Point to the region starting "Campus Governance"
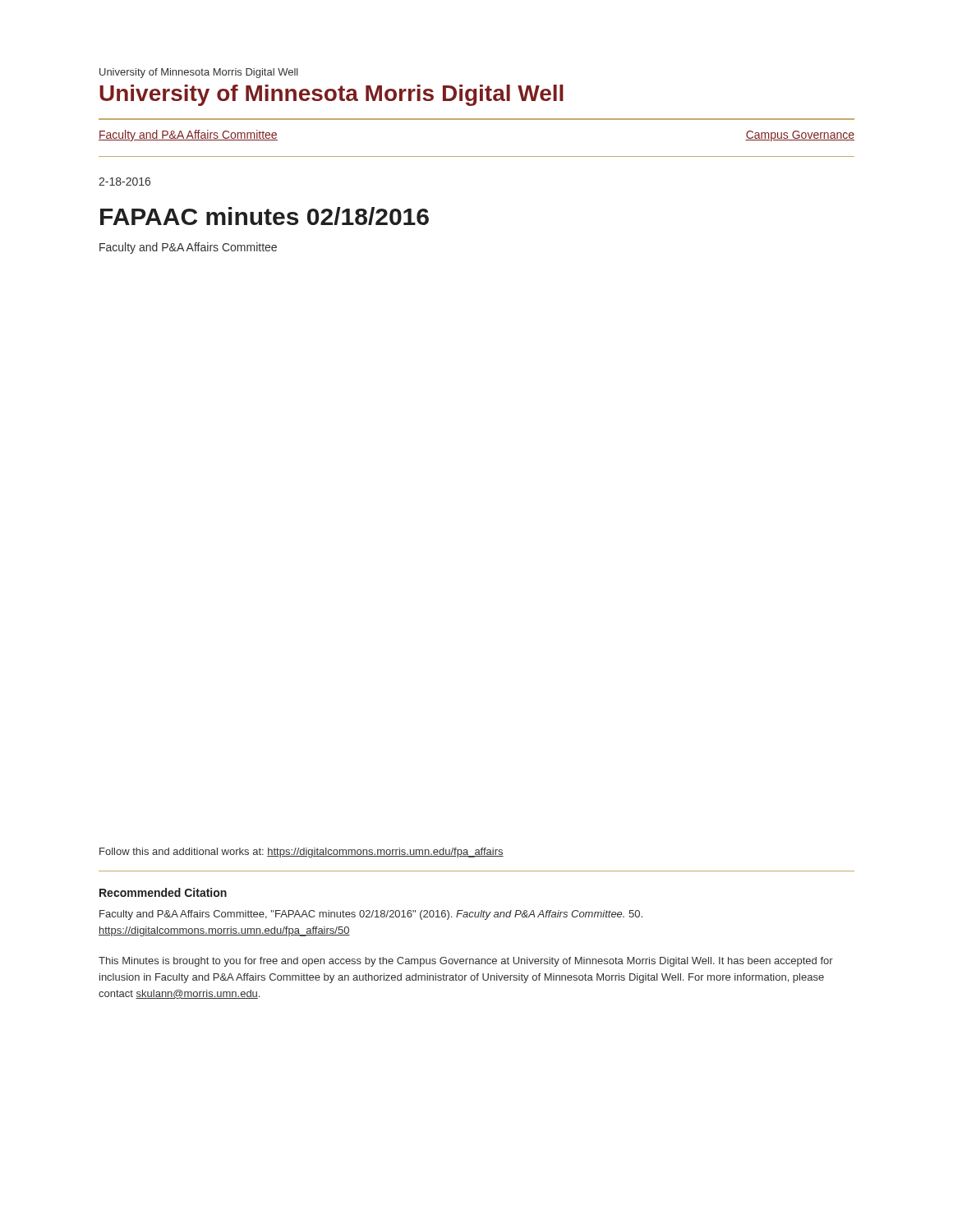The height and width of the screenshot is (1232, 953). 800,135
